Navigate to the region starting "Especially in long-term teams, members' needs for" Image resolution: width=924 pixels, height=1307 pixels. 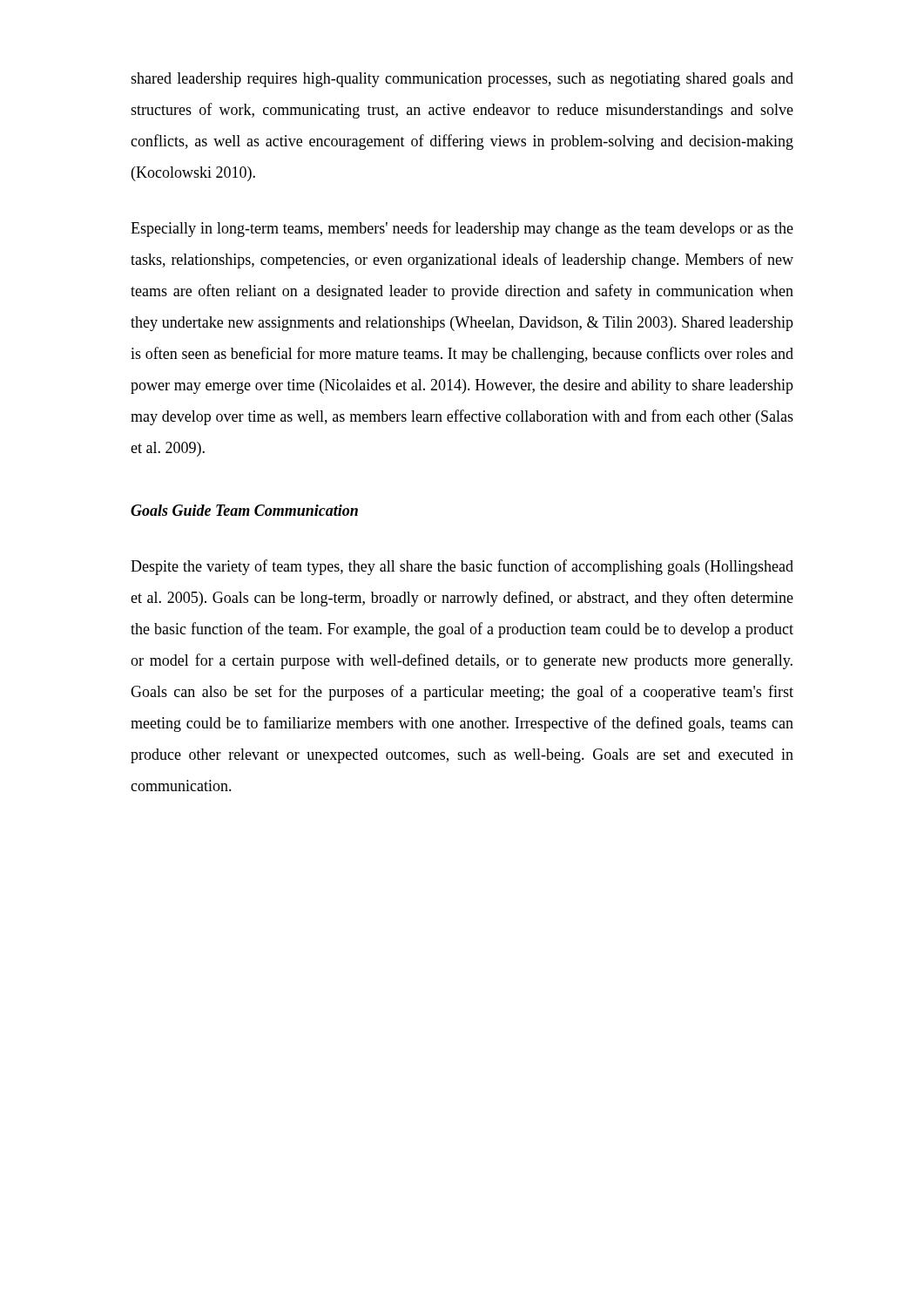coord(462,338)
